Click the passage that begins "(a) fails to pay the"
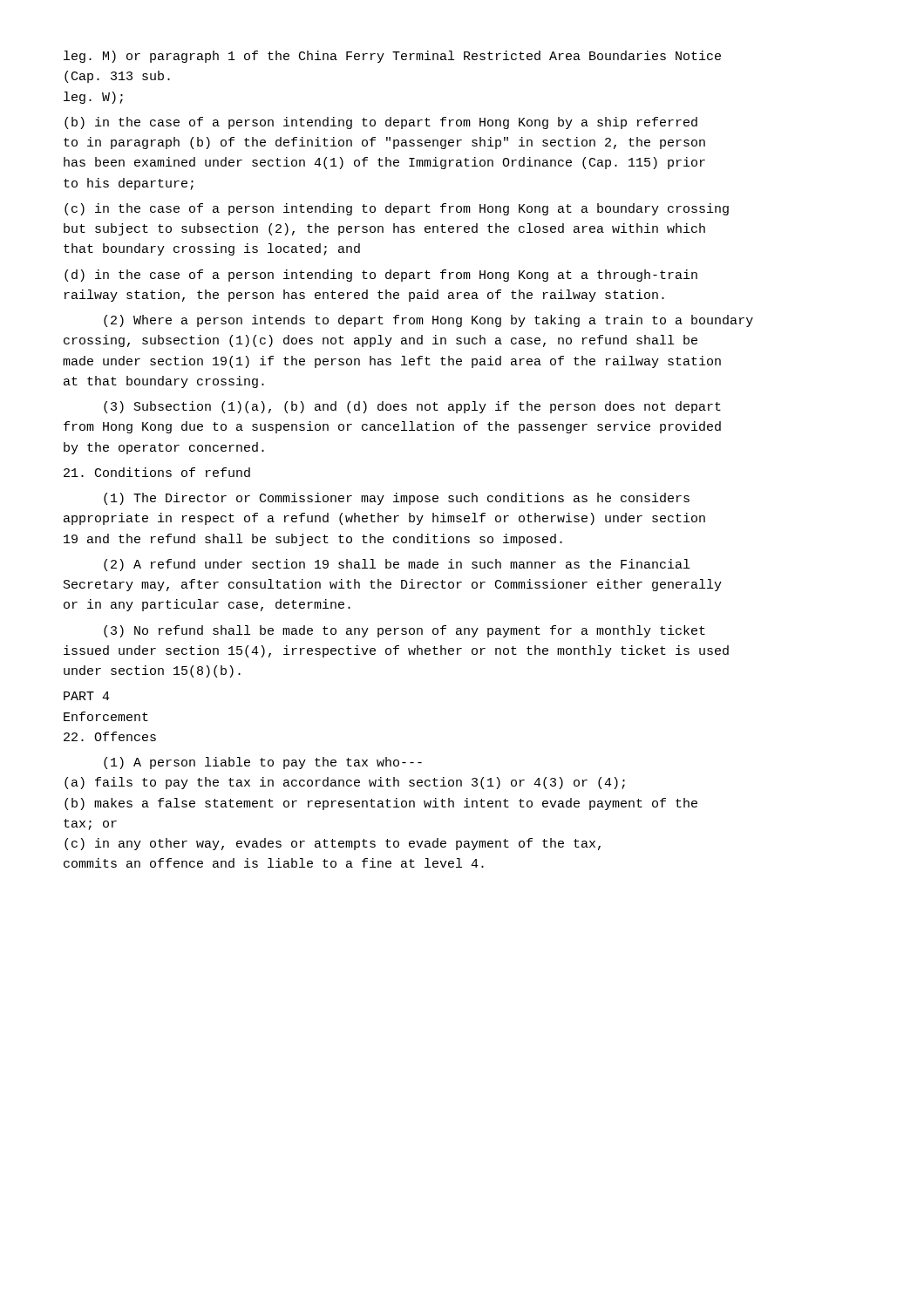Viewport: 924px width, 1308px height. click(x=345, y=784)
